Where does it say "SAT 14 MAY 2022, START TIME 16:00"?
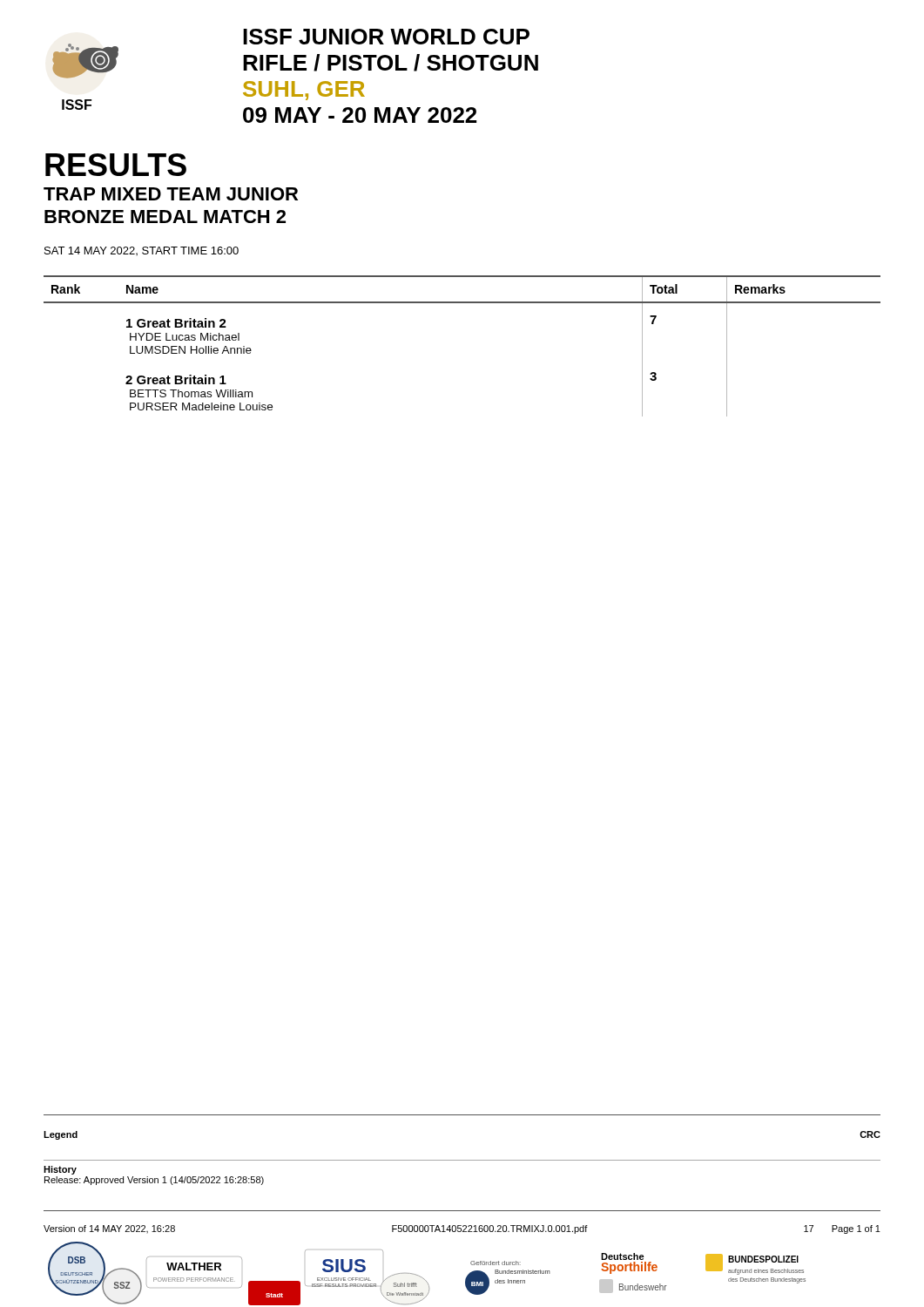Image resolution: width=924 pixels, height=1307 pixels. (141, 251)
